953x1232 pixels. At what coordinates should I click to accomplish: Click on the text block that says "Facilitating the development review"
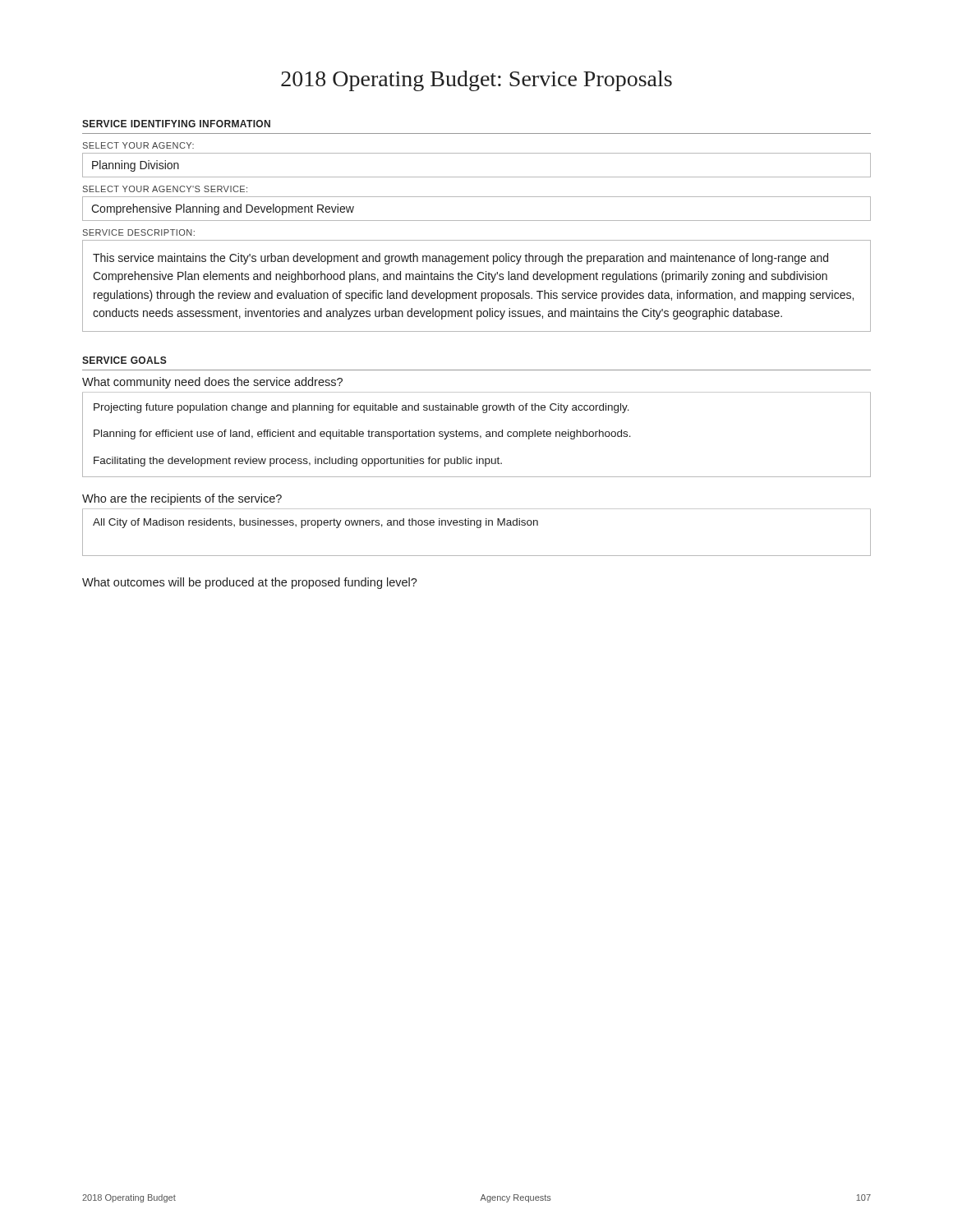point(298,461)
